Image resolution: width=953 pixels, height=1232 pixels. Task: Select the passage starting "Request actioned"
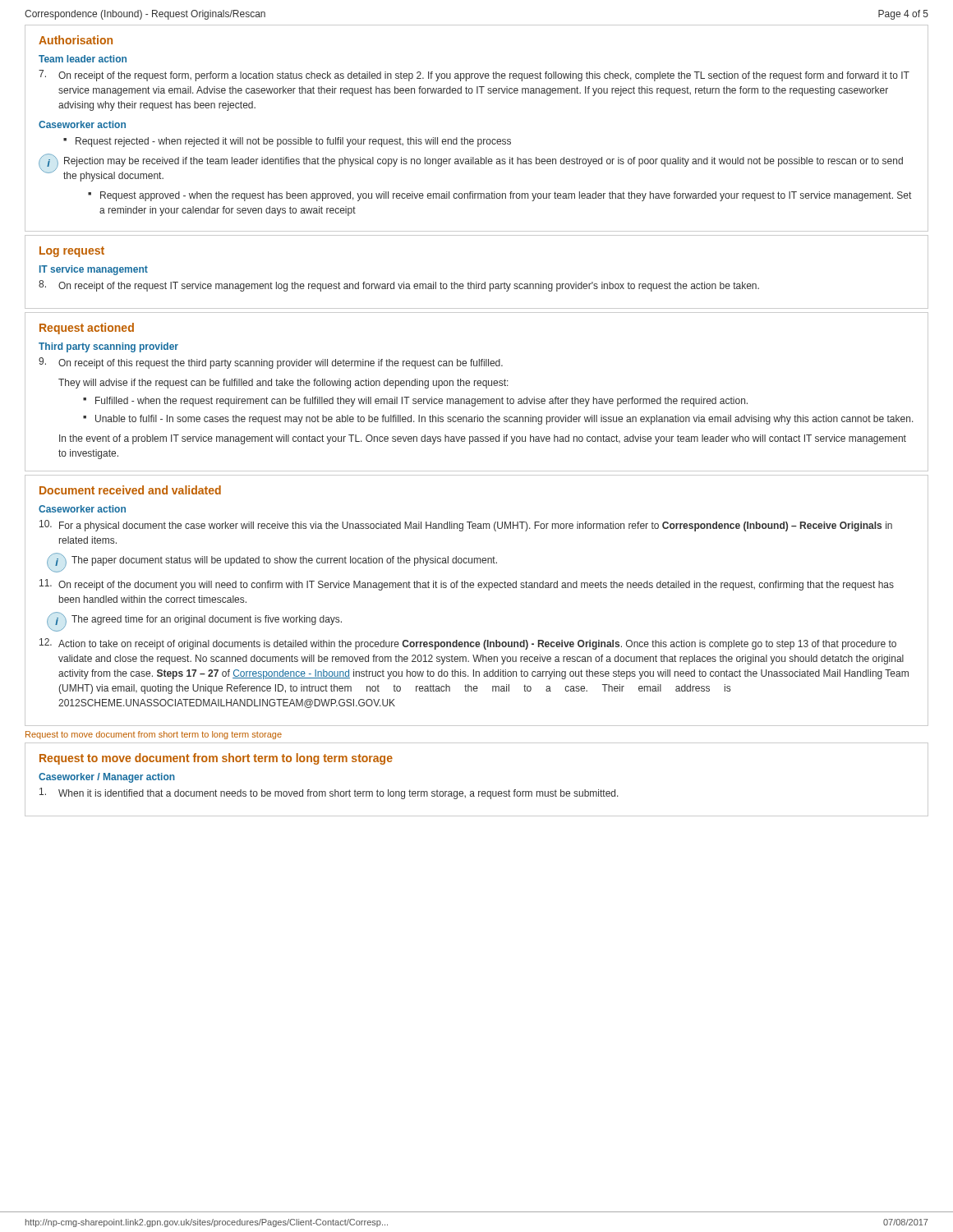tap(87, 329)
